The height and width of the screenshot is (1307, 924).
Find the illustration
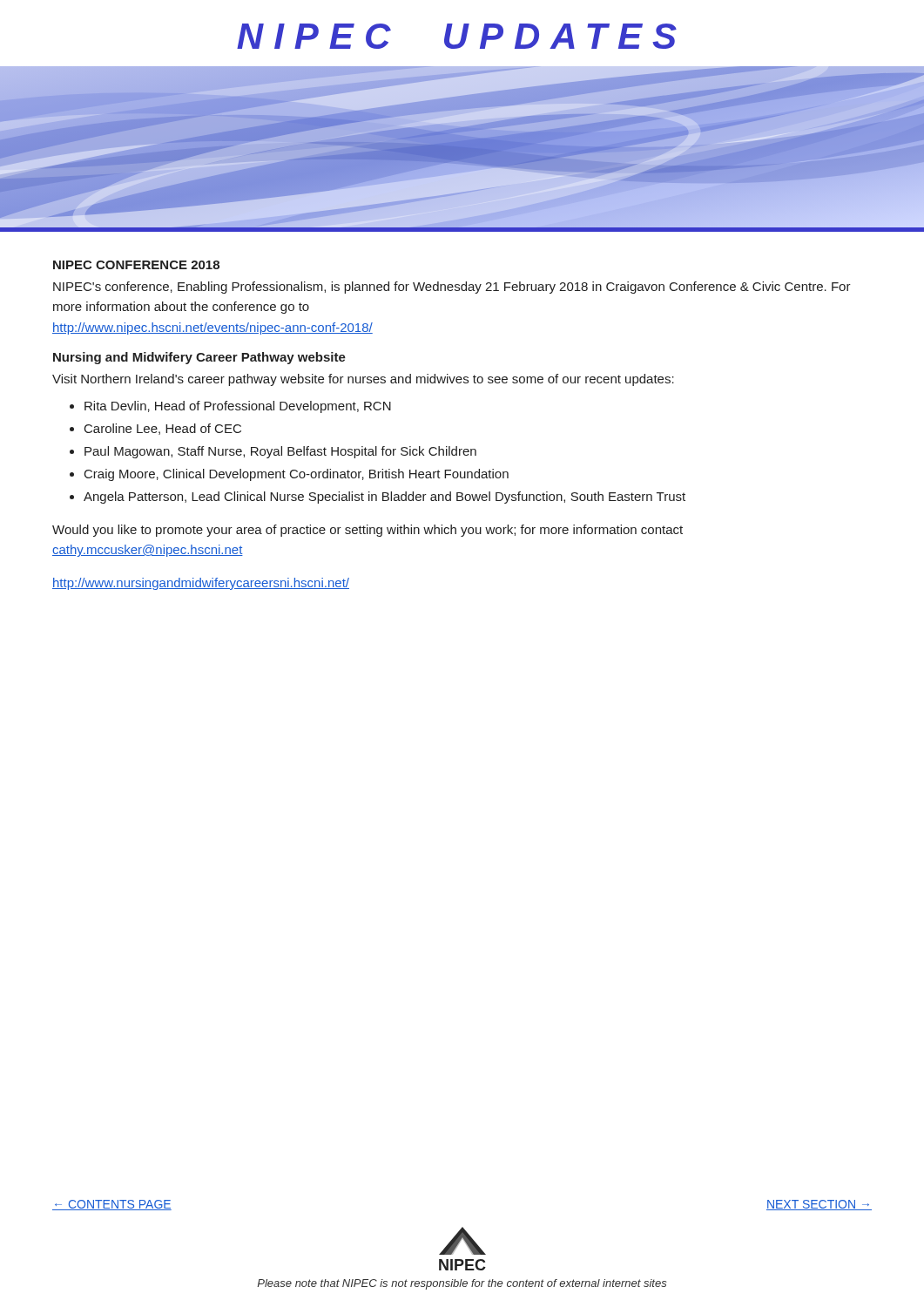point(462,116)
